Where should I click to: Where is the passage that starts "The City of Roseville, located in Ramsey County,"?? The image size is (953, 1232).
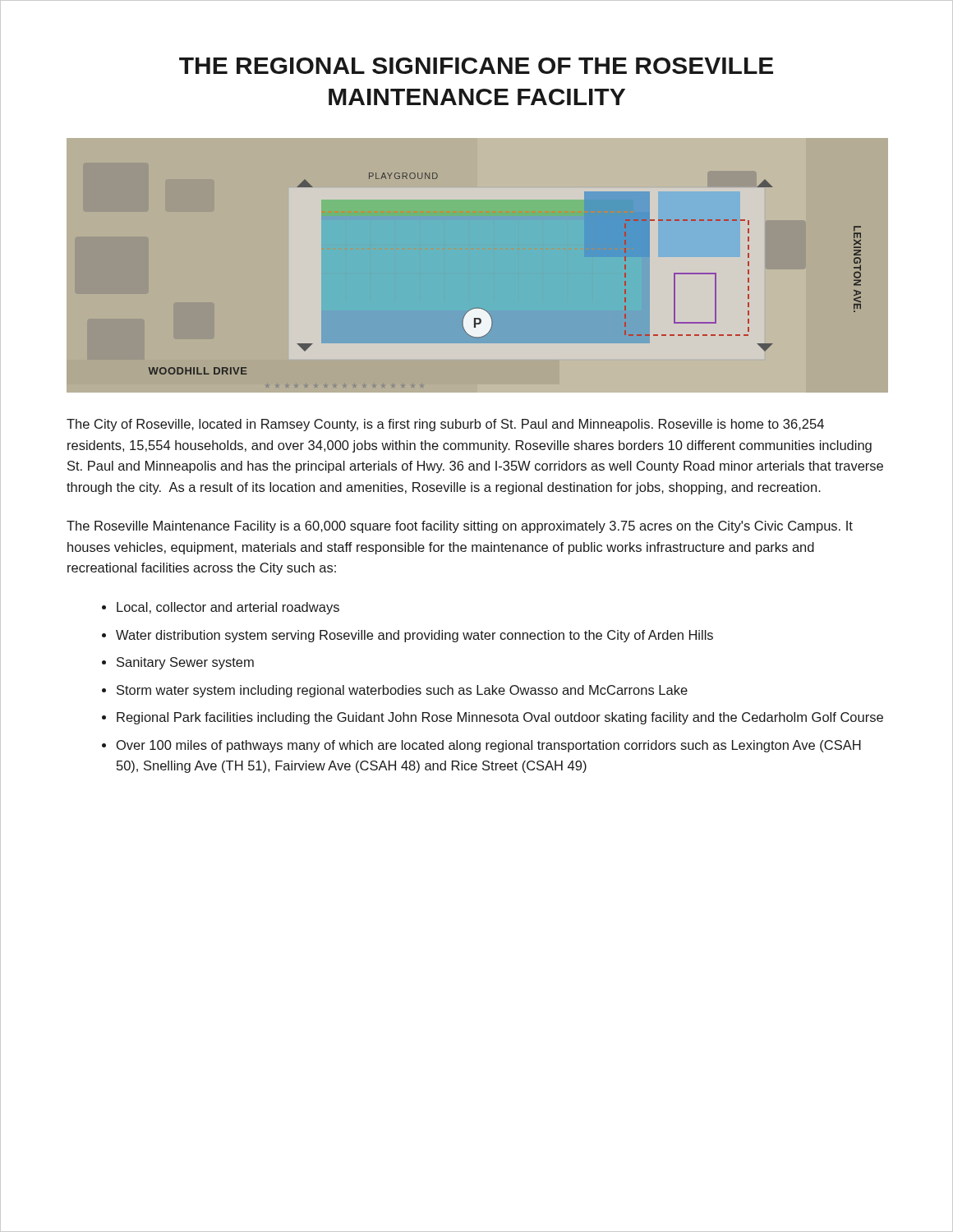click(x=475, y=455)
